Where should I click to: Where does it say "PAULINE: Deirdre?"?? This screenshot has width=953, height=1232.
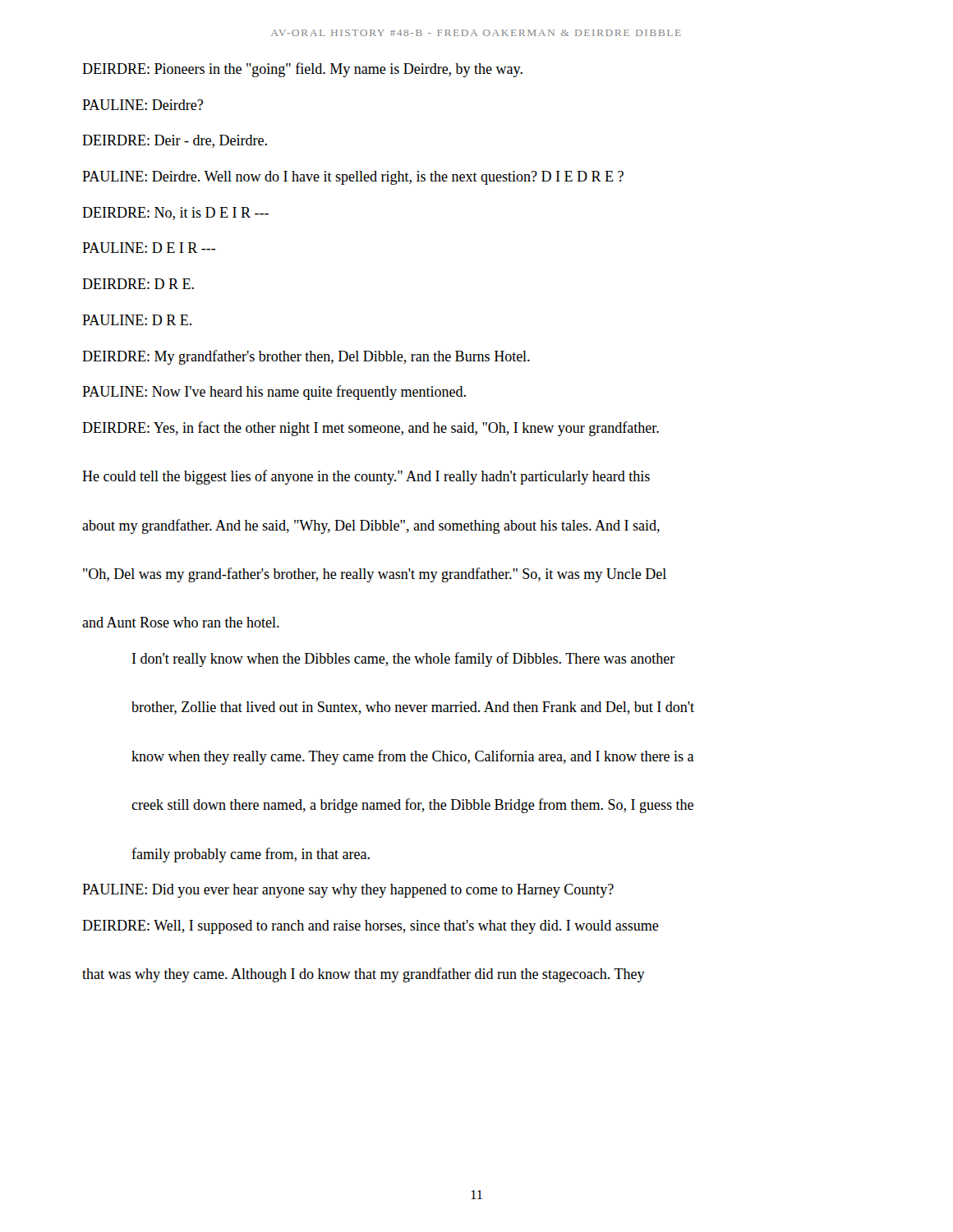tap(143, 105)
